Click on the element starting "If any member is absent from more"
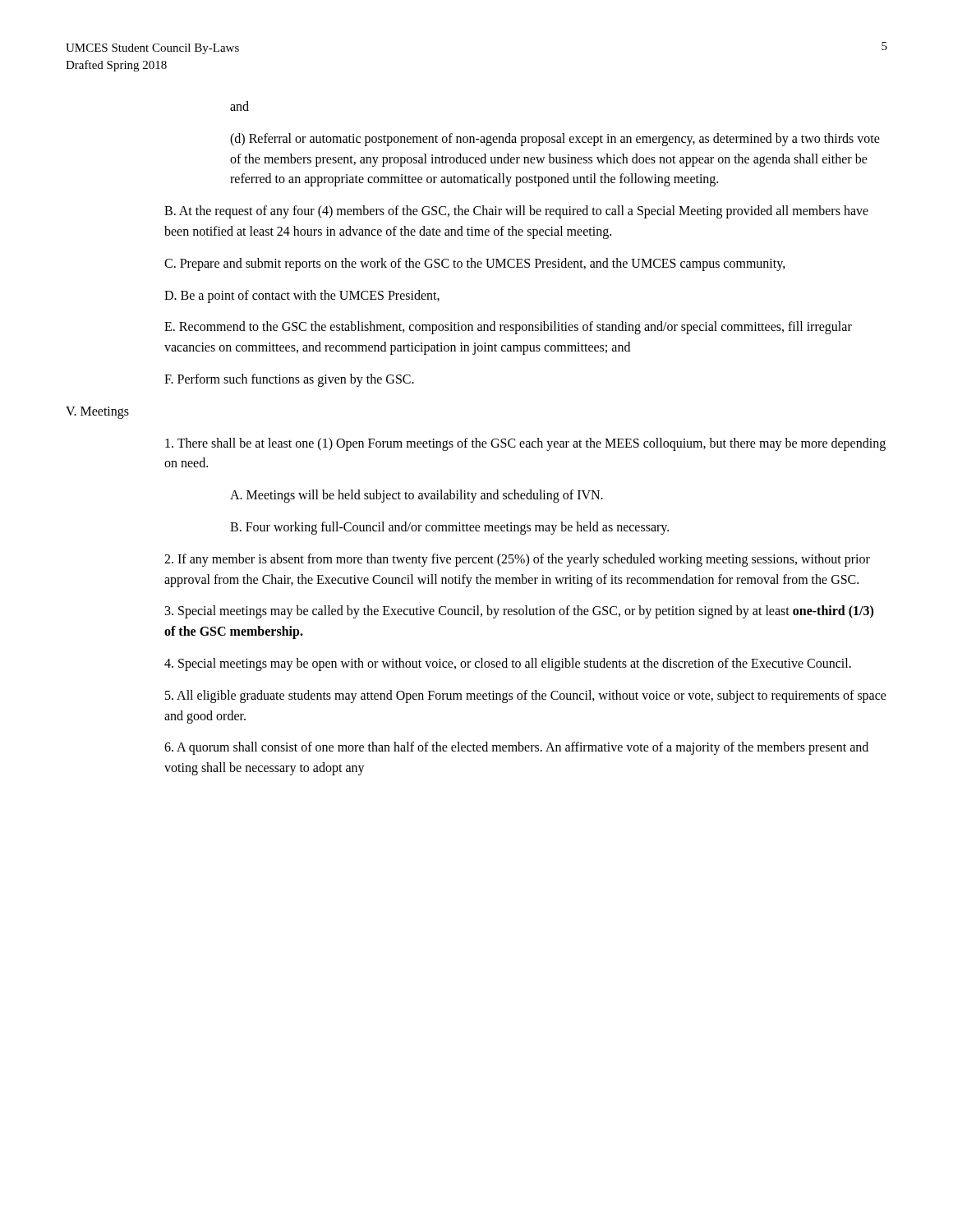 pos(517,569)
